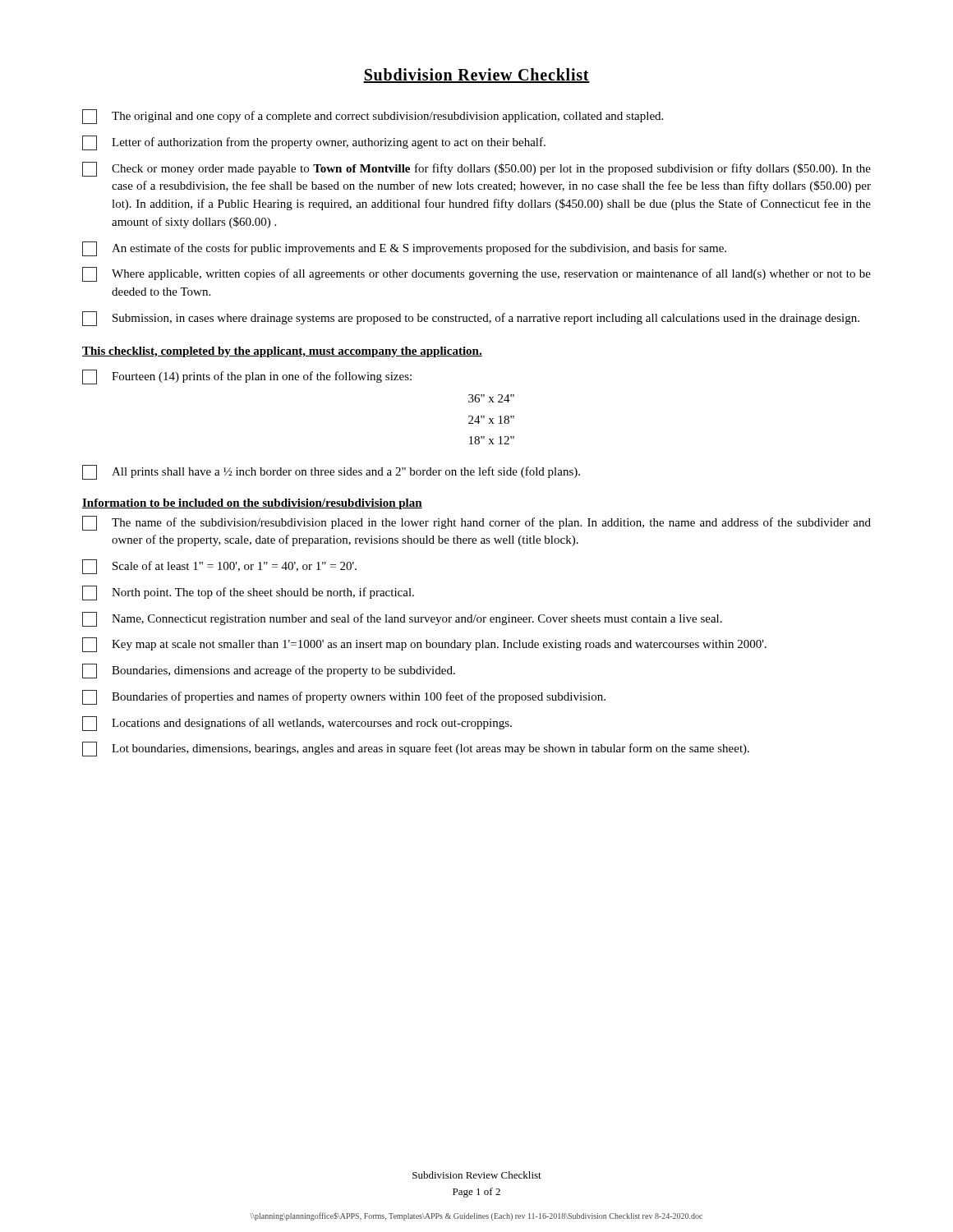Navigate to the text starting "All prints shall have a ½ inch border"
The height and width of the screenshot is (1232, 953).
476,472
